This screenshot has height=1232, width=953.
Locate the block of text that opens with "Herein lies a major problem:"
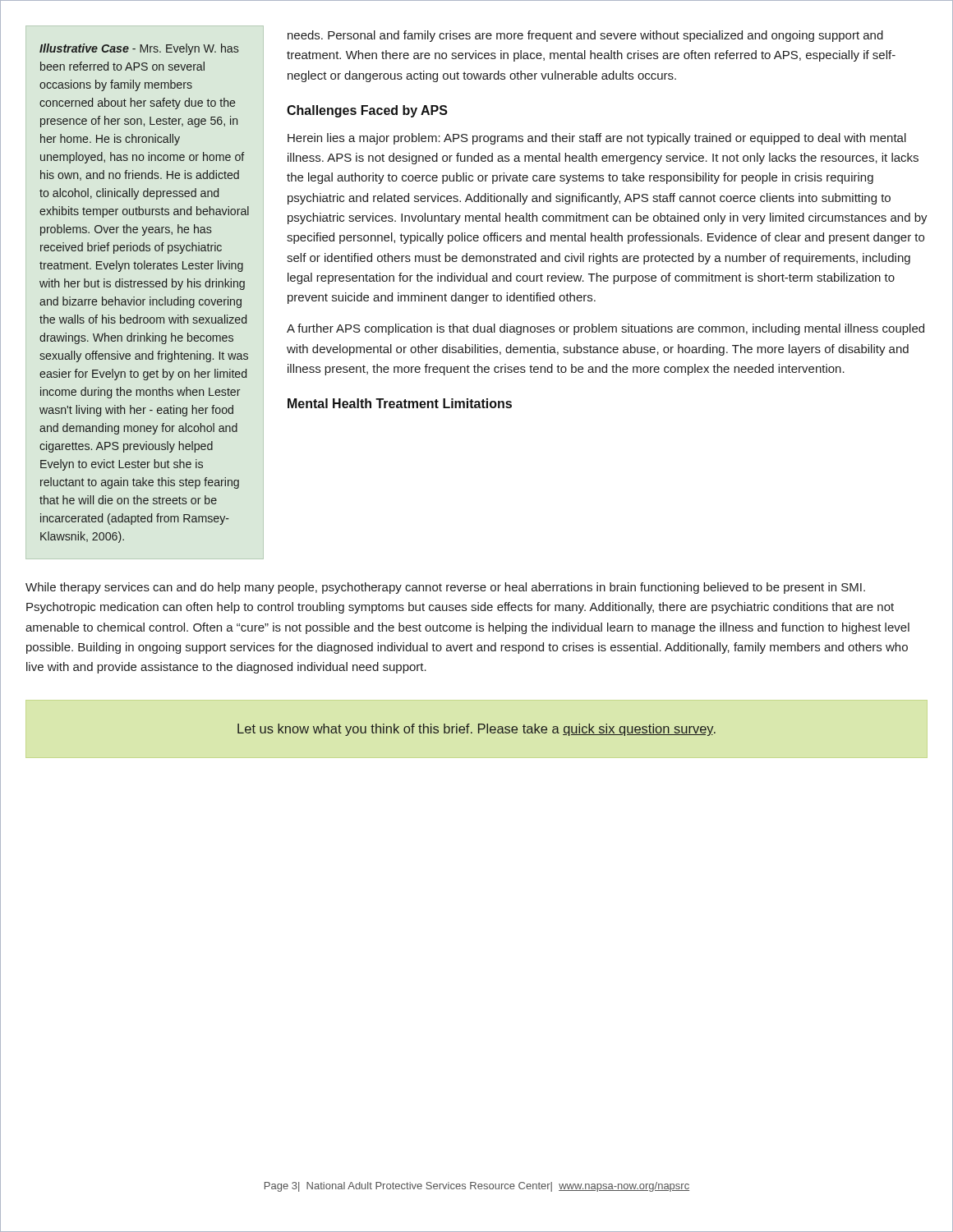click(607, 217)
